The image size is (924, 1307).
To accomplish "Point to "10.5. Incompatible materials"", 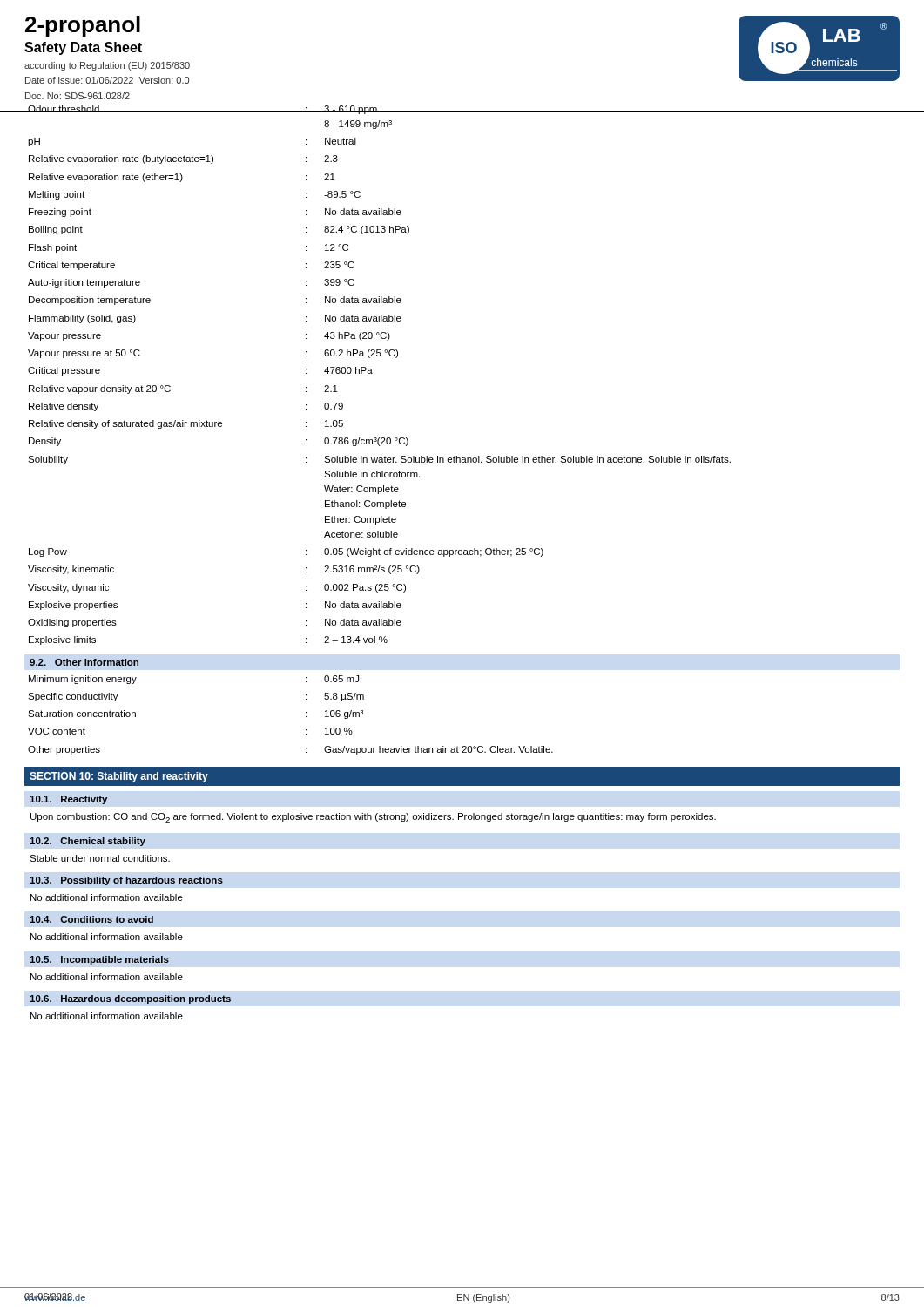I will (x=99, y=959).
